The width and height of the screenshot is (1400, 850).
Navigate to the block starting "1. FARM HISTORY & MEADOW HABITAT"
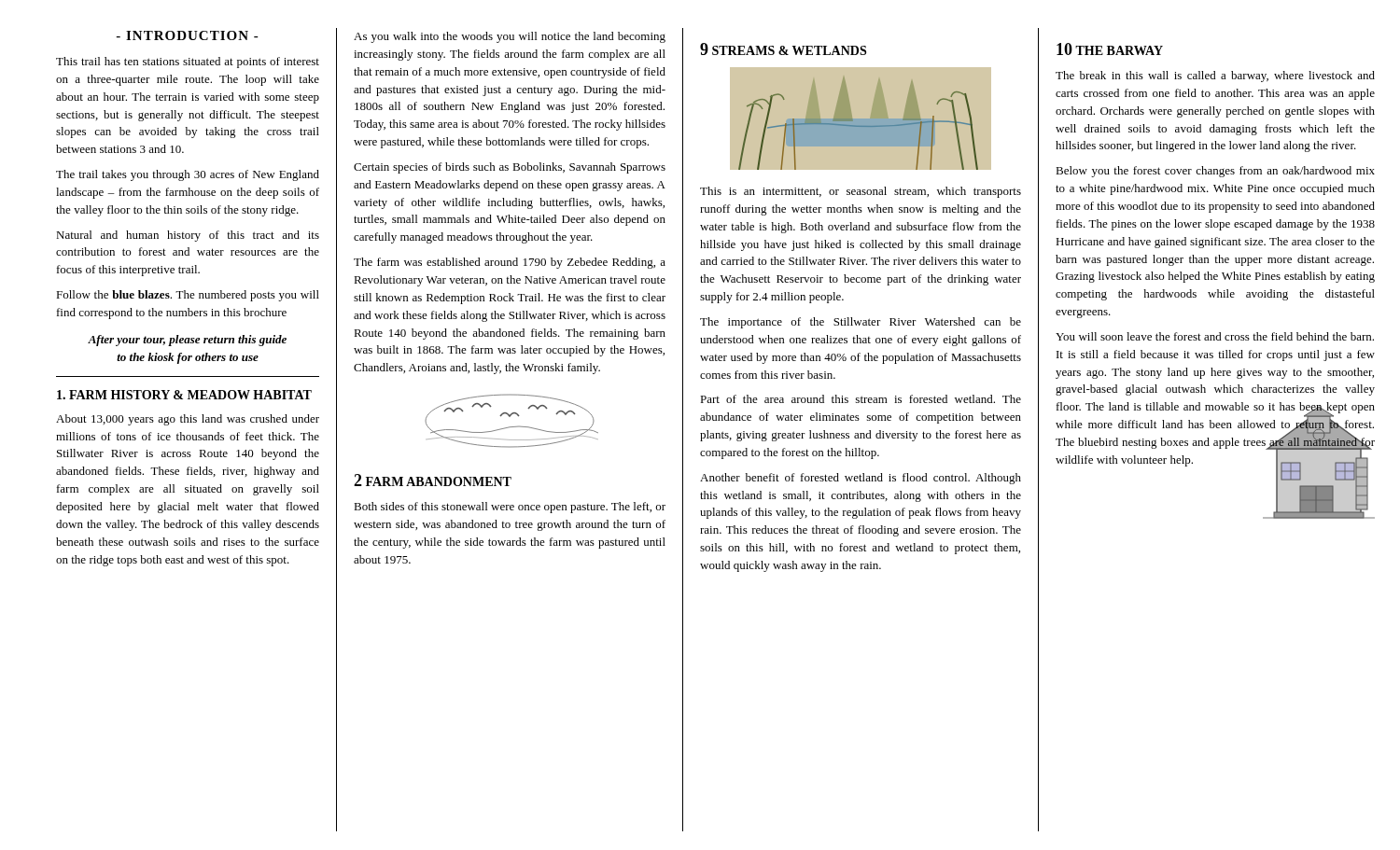pos(188,395)
